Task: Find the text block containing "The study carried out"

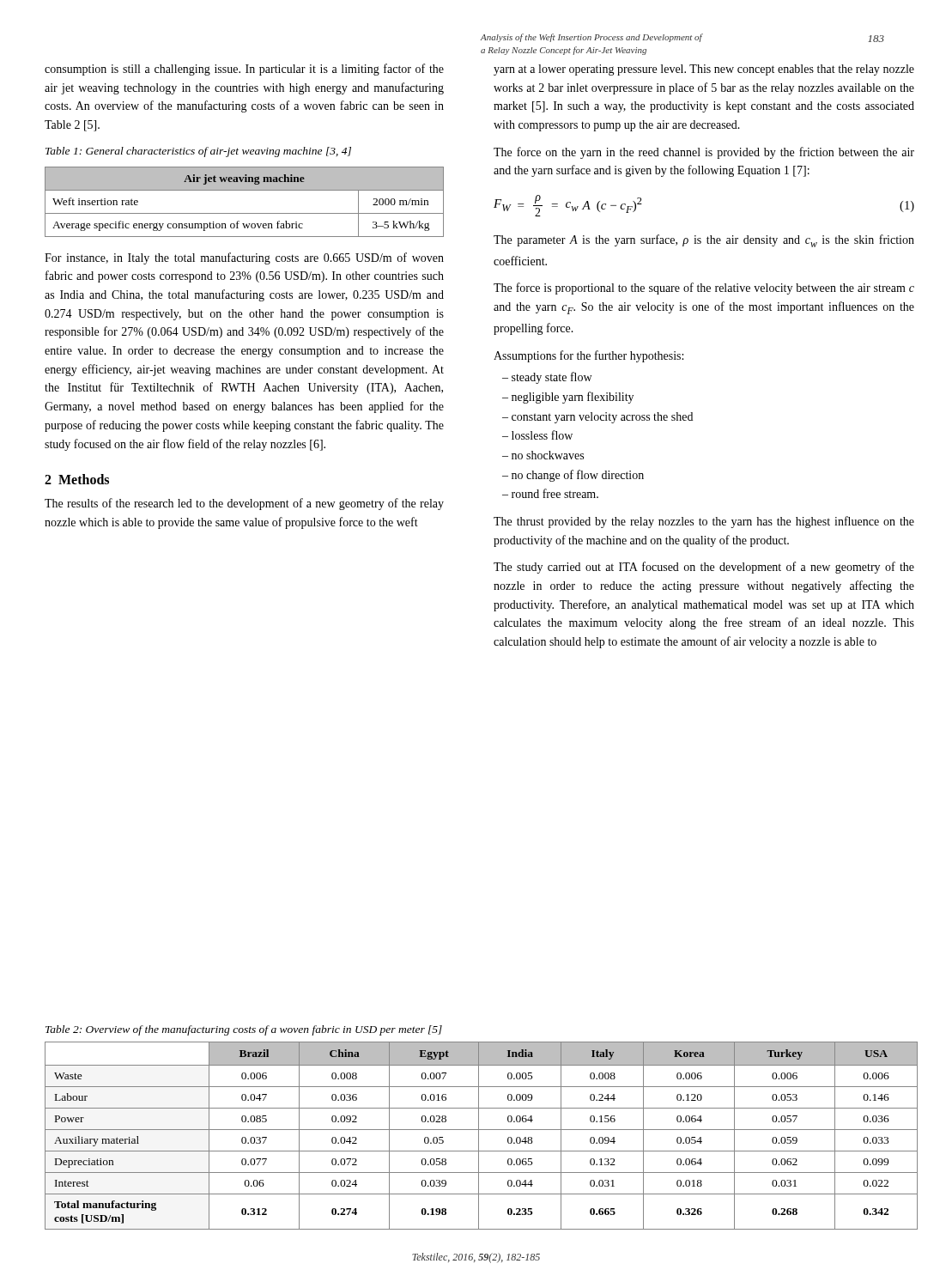Action: tap(704, 605)
